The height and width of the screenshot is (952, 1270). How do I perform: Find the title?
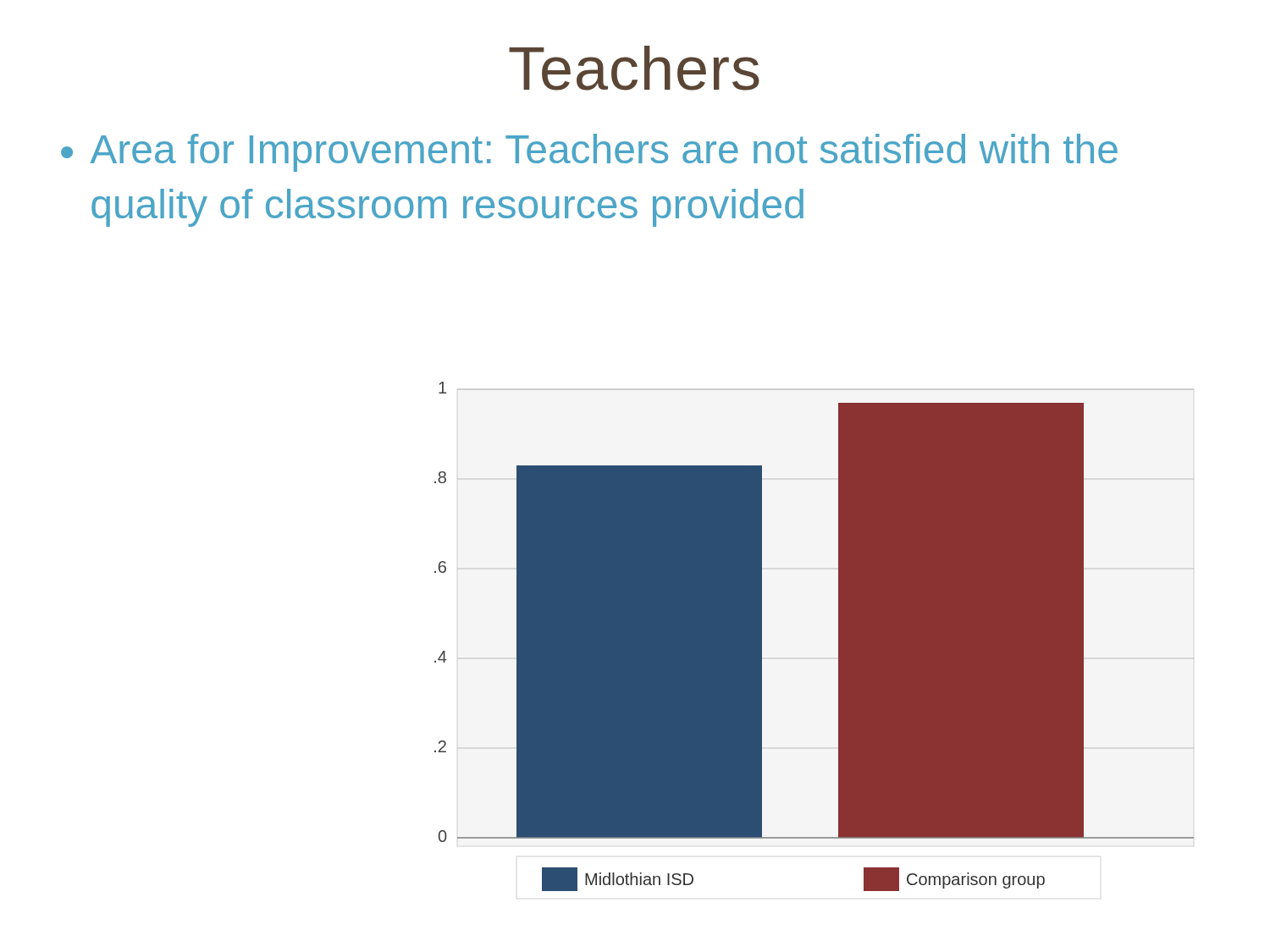coord(635,69)
